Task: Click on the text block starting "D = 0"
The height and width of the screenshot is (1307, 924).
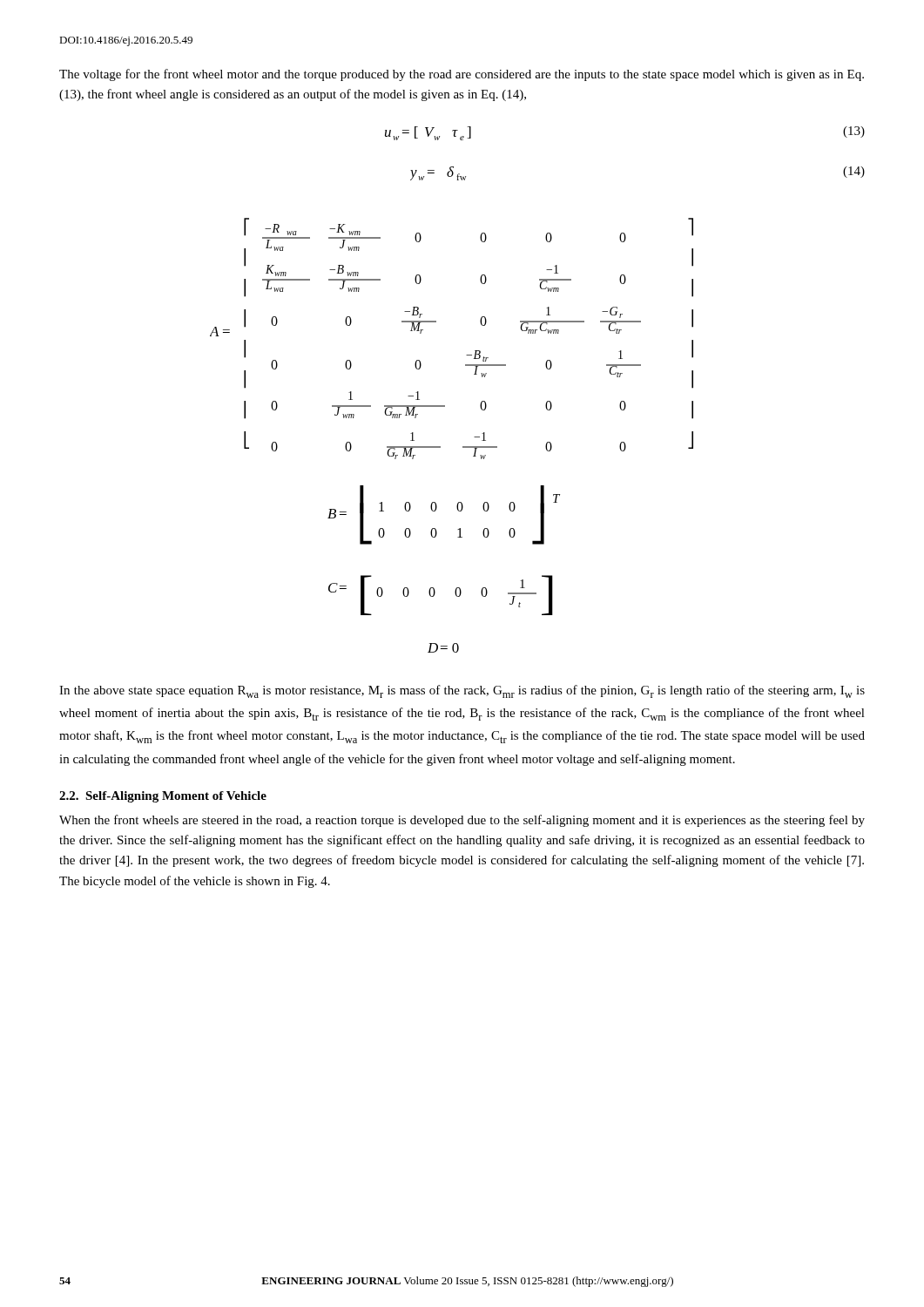Action: point(462,648)
